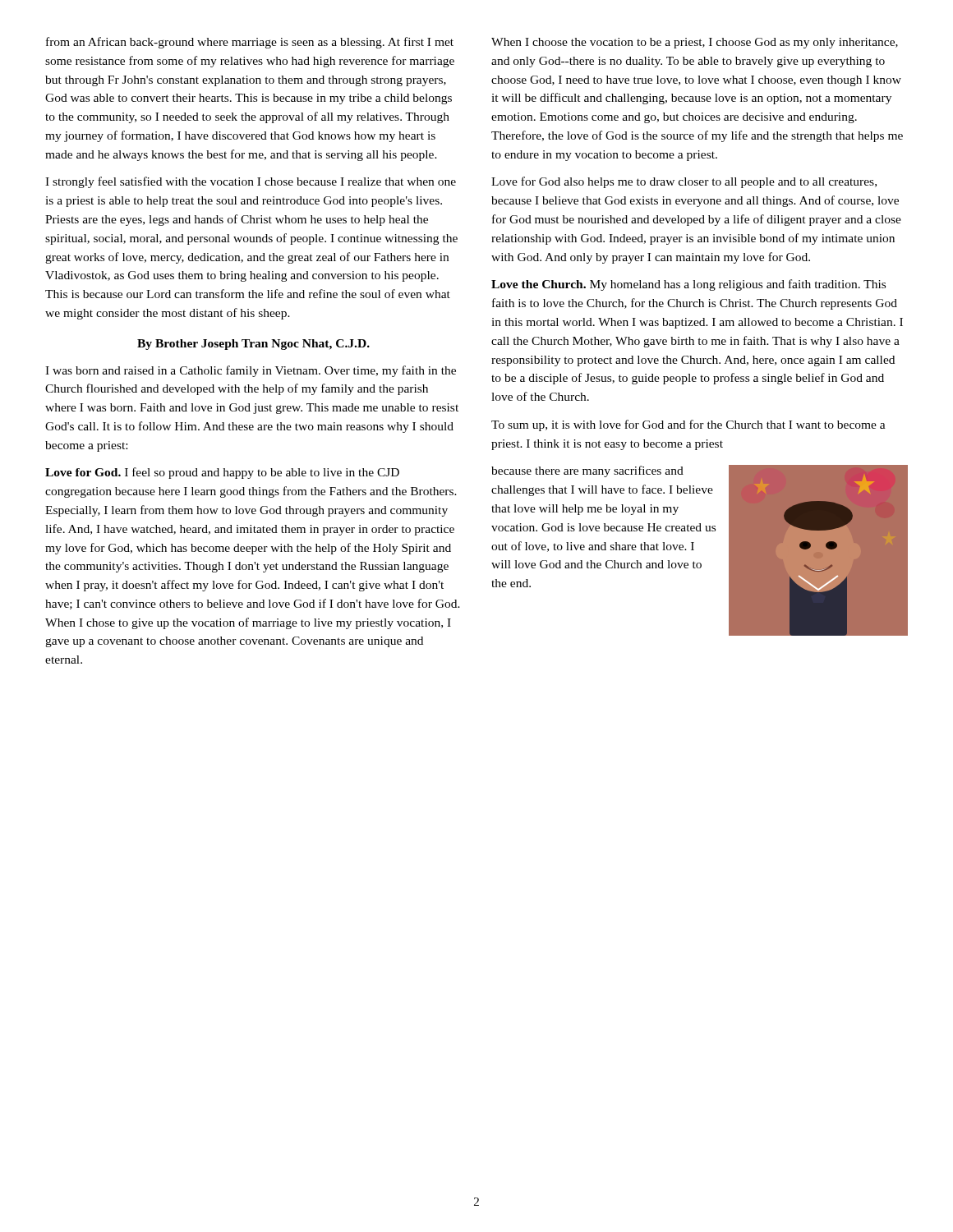Find the text block with the text "from an African back-ground"
The image size is (953, 1232).
click(253, 98)
